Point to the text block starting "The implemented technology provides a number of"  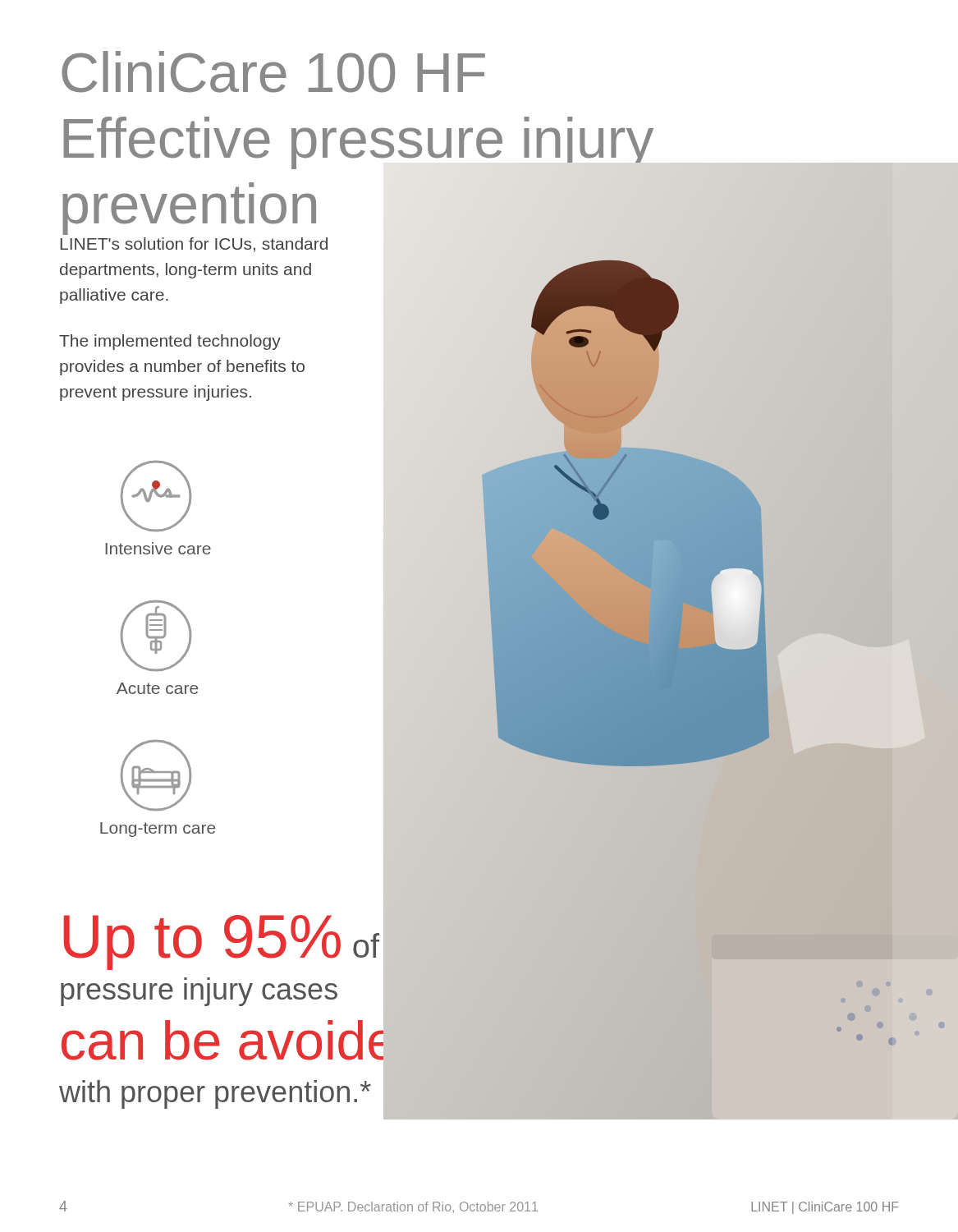tap(197, 367)
